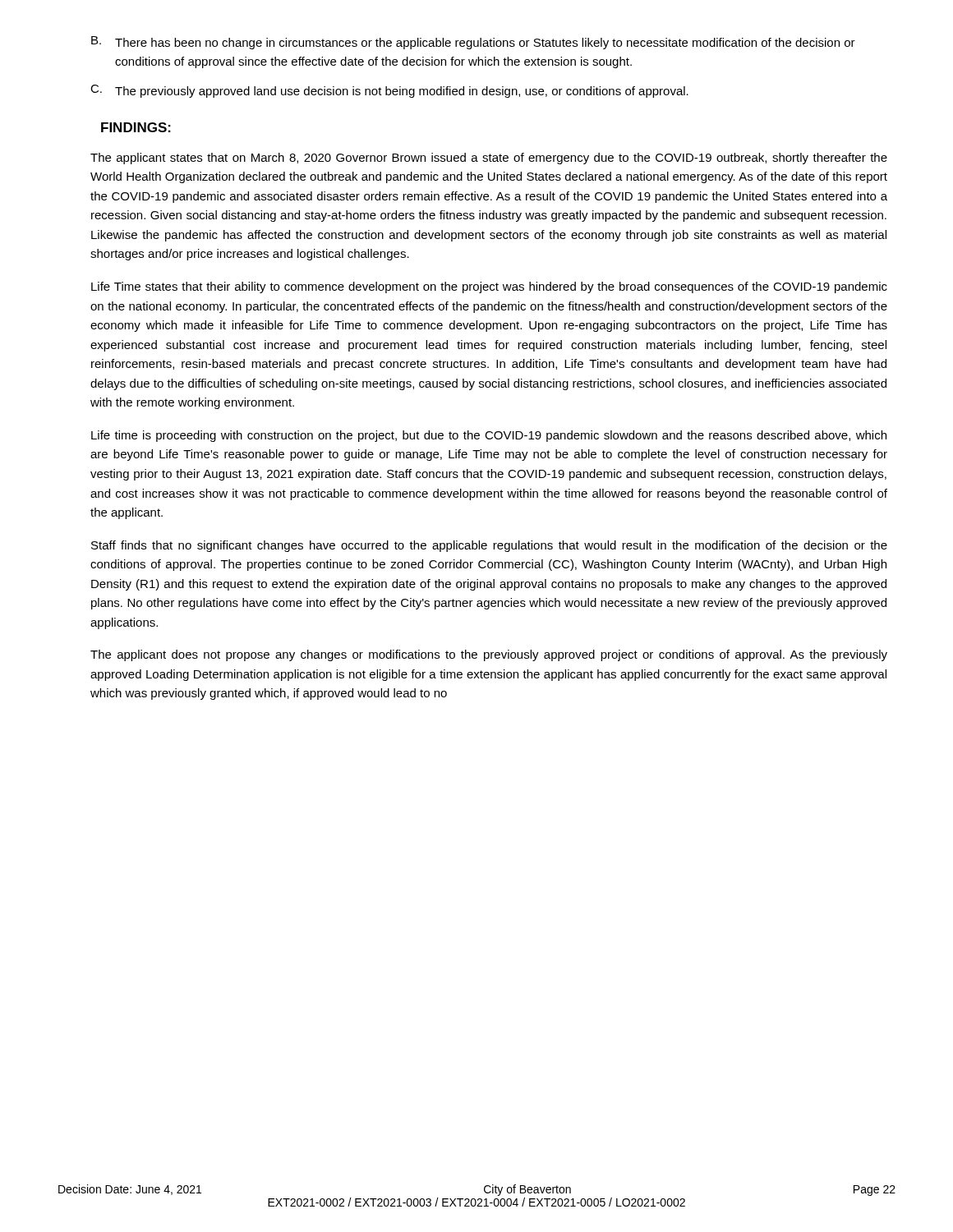The height and width of the screenshot is (1232, 953).
Task: Find the text block that reads "Life time is proceeding with construction"
Action: point(489,473)
